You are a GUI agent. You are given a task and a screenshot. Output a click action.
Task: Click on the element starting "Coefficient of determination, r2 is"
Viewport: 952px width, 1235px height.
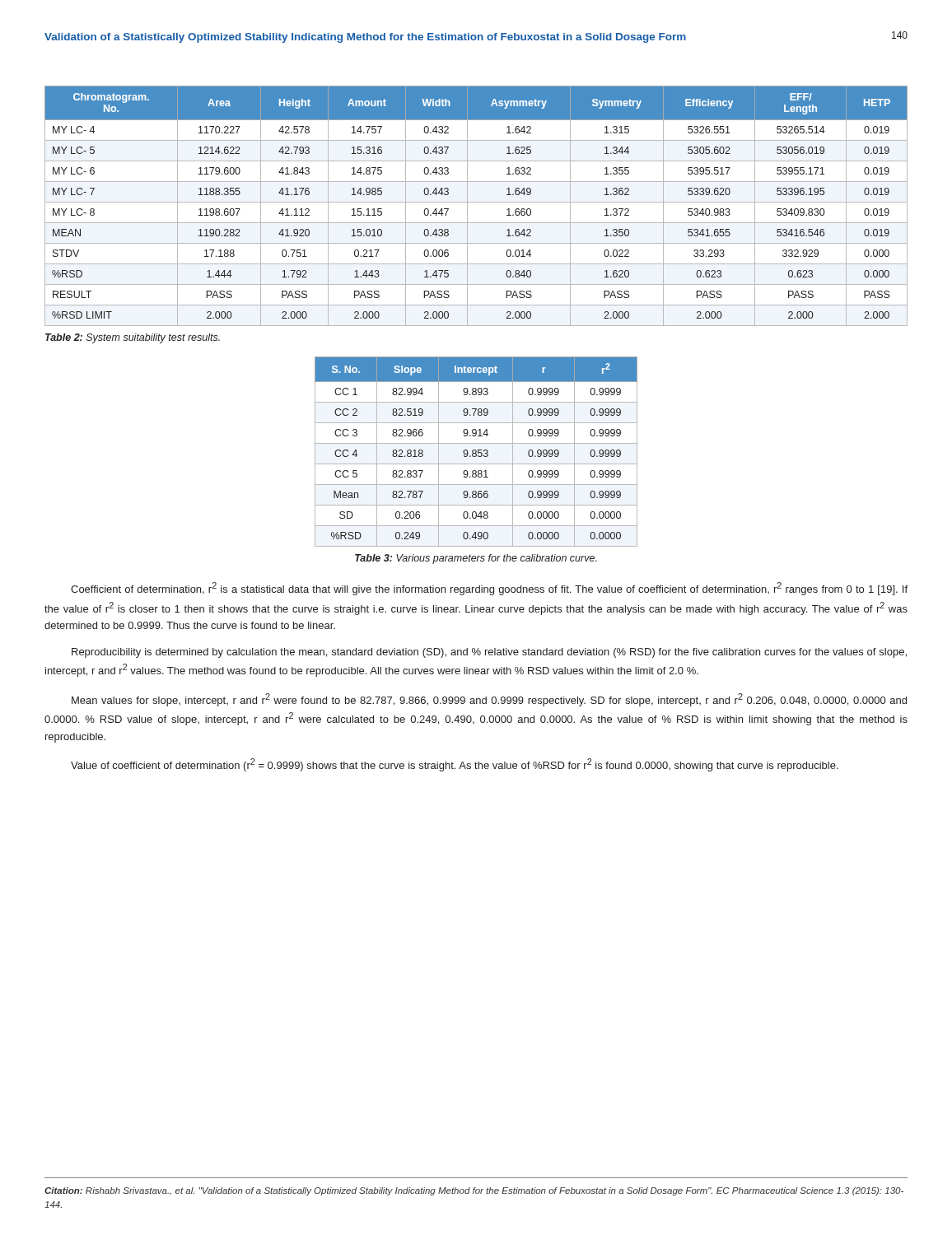pos(476,606)
